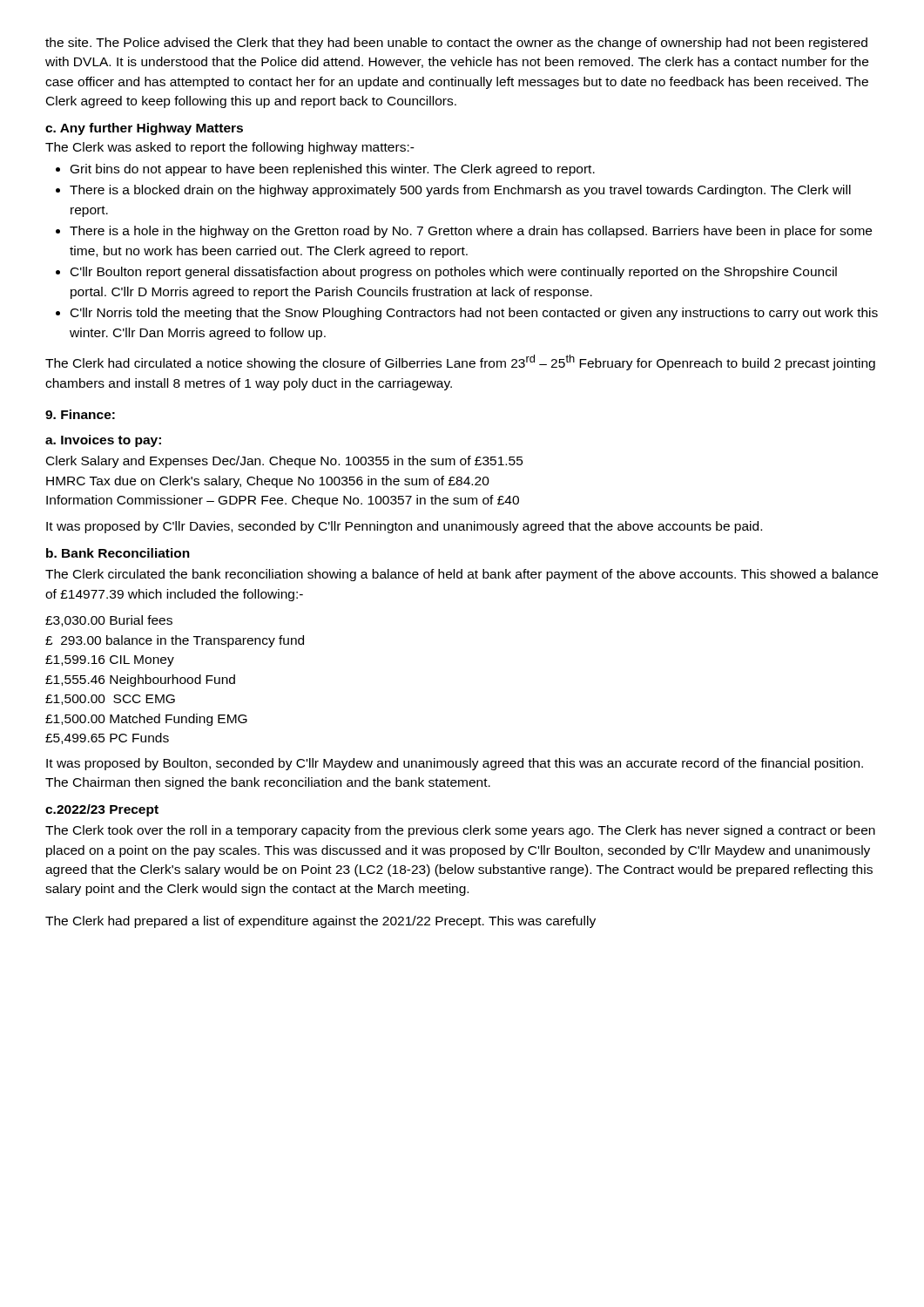924x1307 pixels.
Task: Point to the passage starting "The Clerk was asked to report the"
Action: [230, 147]
